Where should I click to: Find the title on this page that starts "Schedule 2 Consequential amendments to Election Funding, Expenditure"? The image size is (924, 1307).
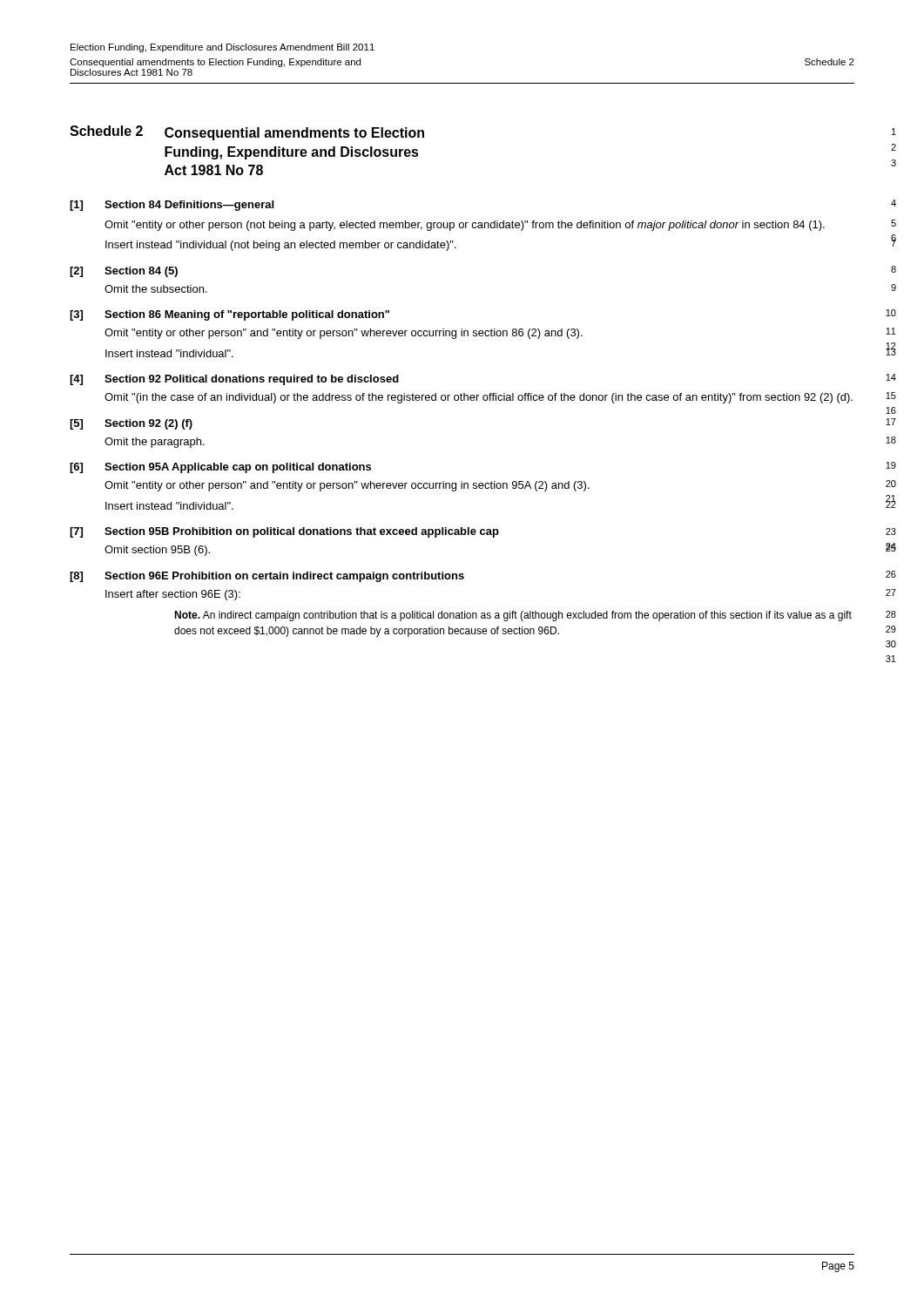click(247, 133)
